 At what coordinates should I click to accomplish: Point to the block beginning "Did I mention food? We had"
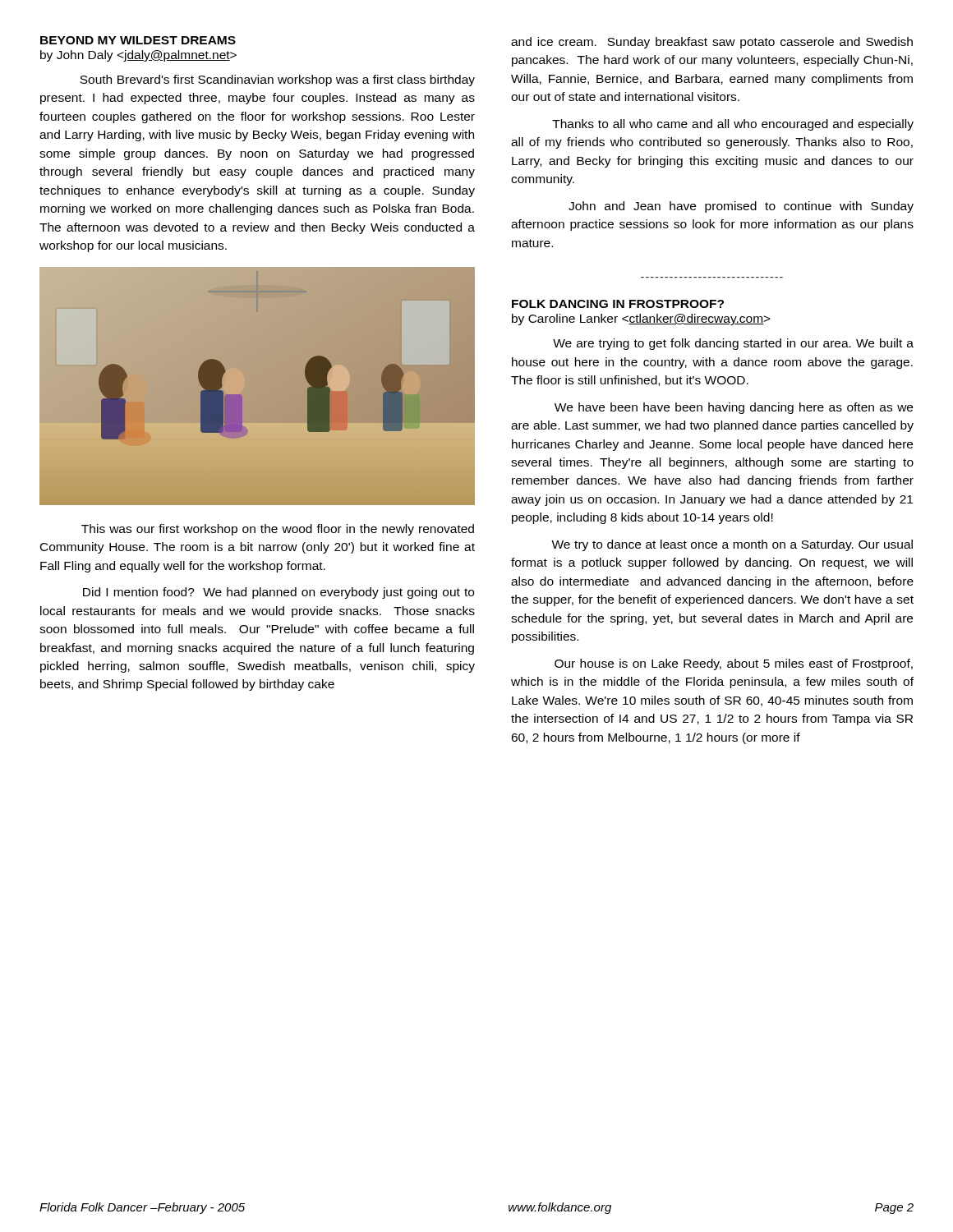click(x=257, y=639)
